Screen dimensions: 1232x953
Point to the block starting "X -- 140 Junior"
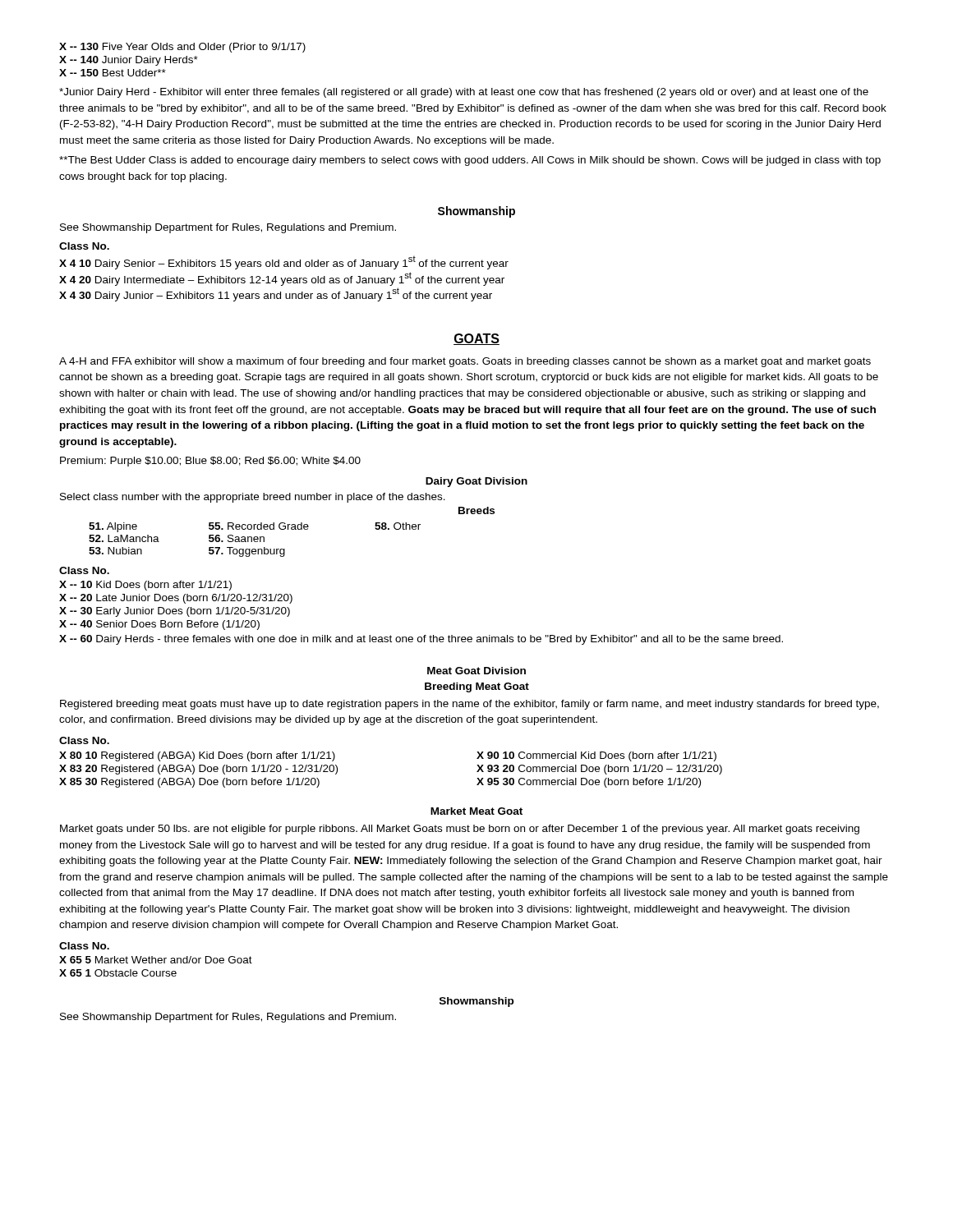(129, 60)
